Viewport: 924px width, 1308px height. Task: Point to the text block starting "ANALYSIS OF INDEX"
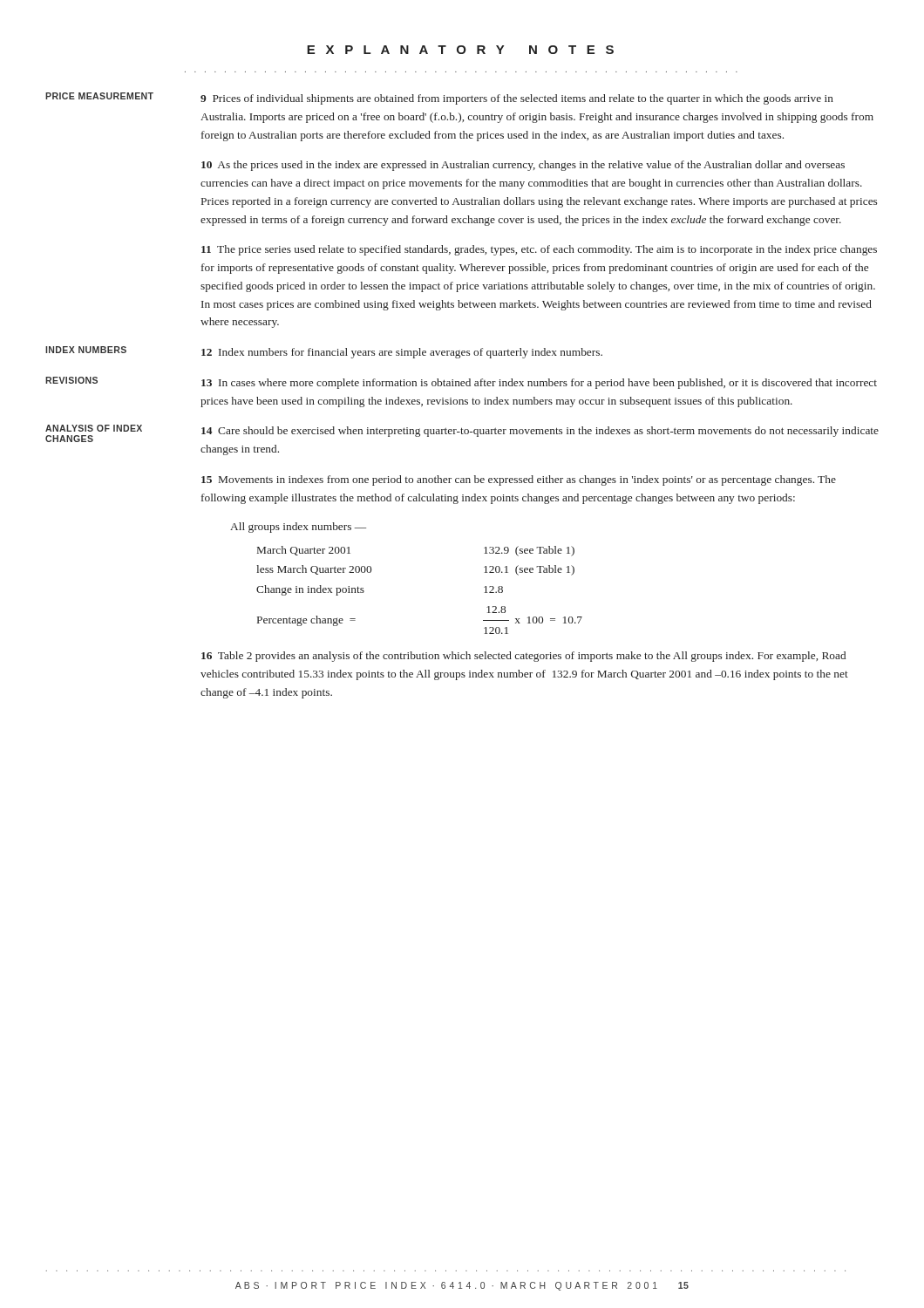pyautogui.click(x=94, y=434)
